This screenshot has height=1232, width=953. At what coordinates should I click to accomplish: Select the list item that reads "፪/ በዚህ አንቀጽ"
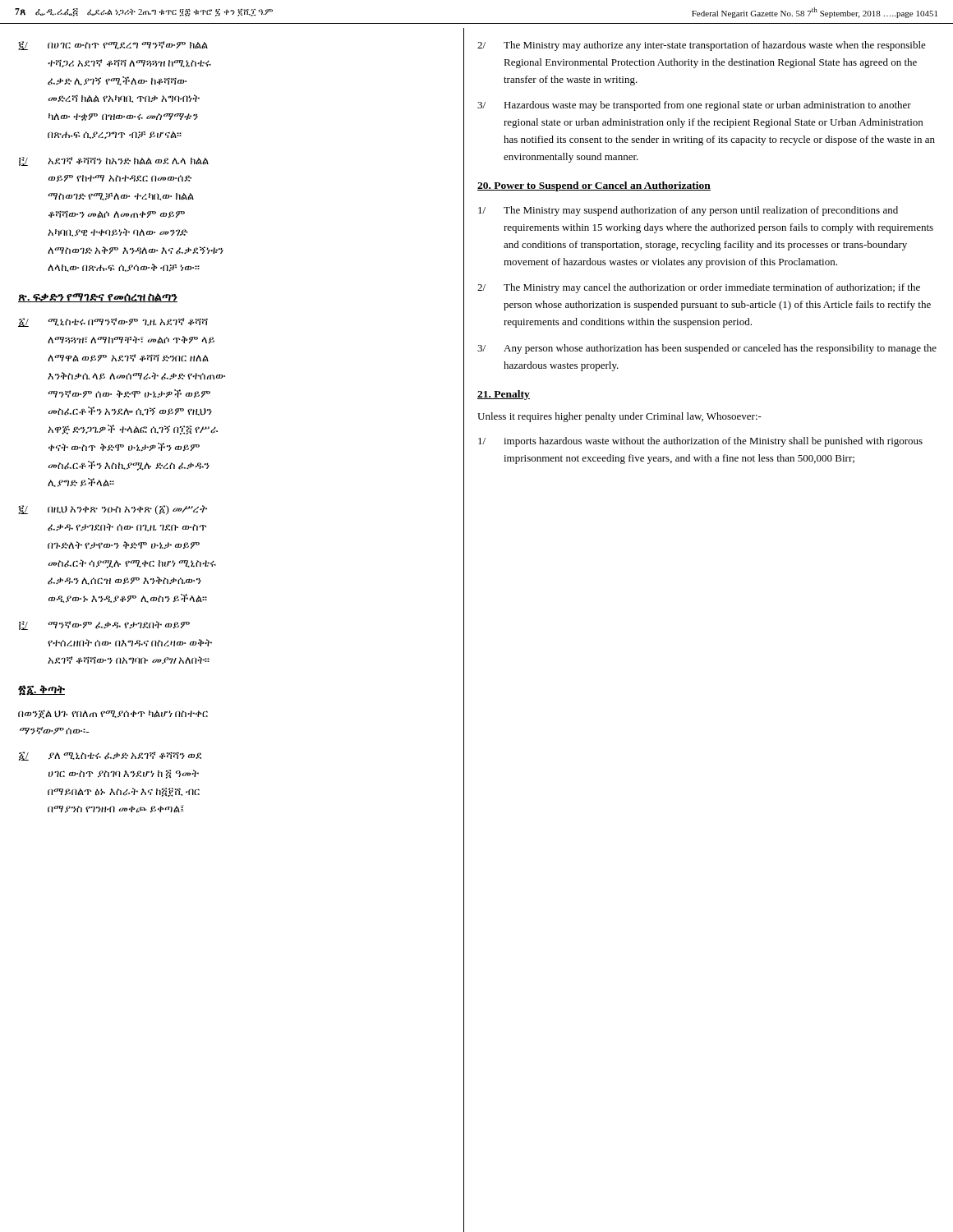(113, 510)
